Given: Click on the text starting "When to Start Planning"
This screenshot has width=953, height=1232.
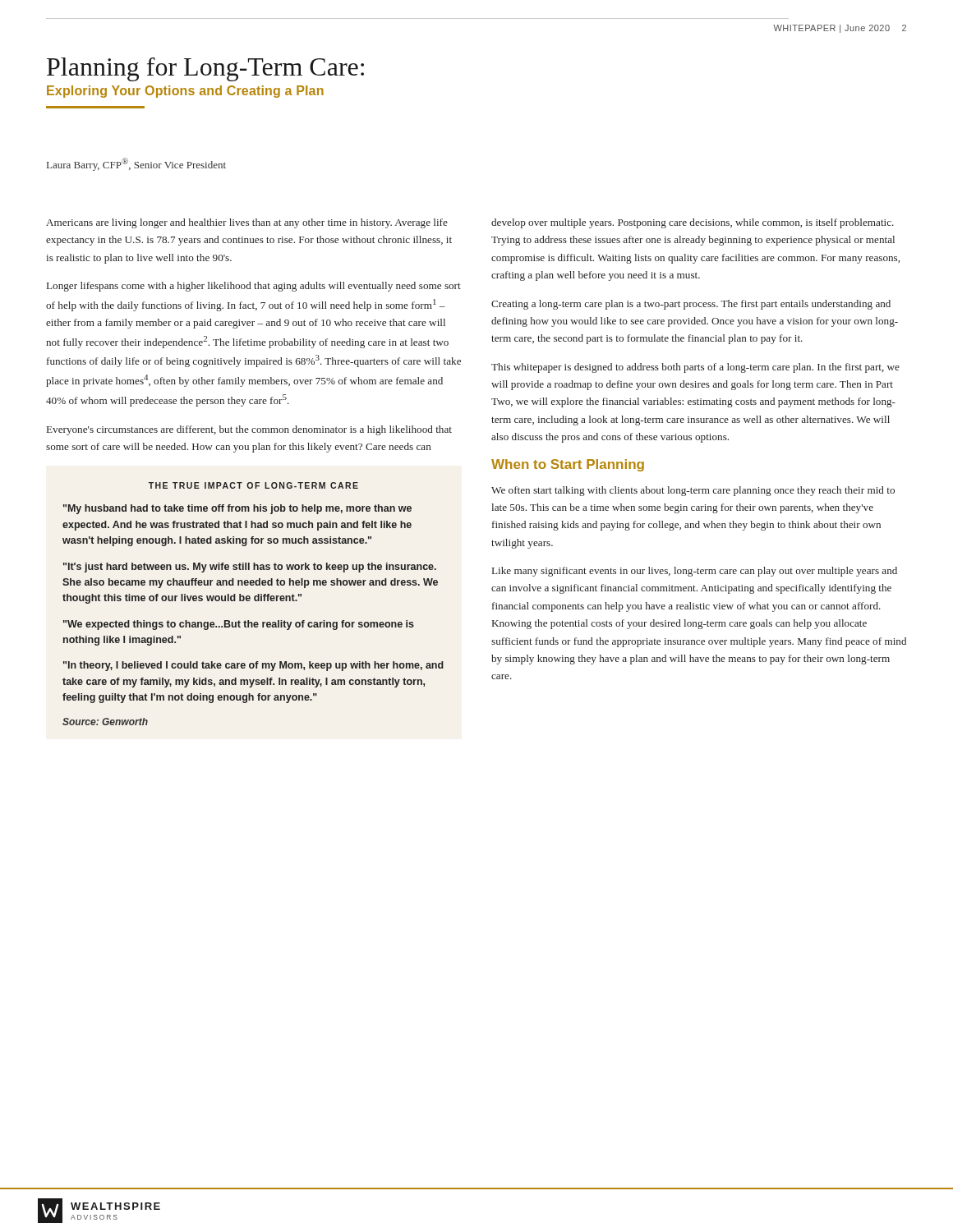Looking at the screenshot, I should pyautogui.click(x=568, y=464).
